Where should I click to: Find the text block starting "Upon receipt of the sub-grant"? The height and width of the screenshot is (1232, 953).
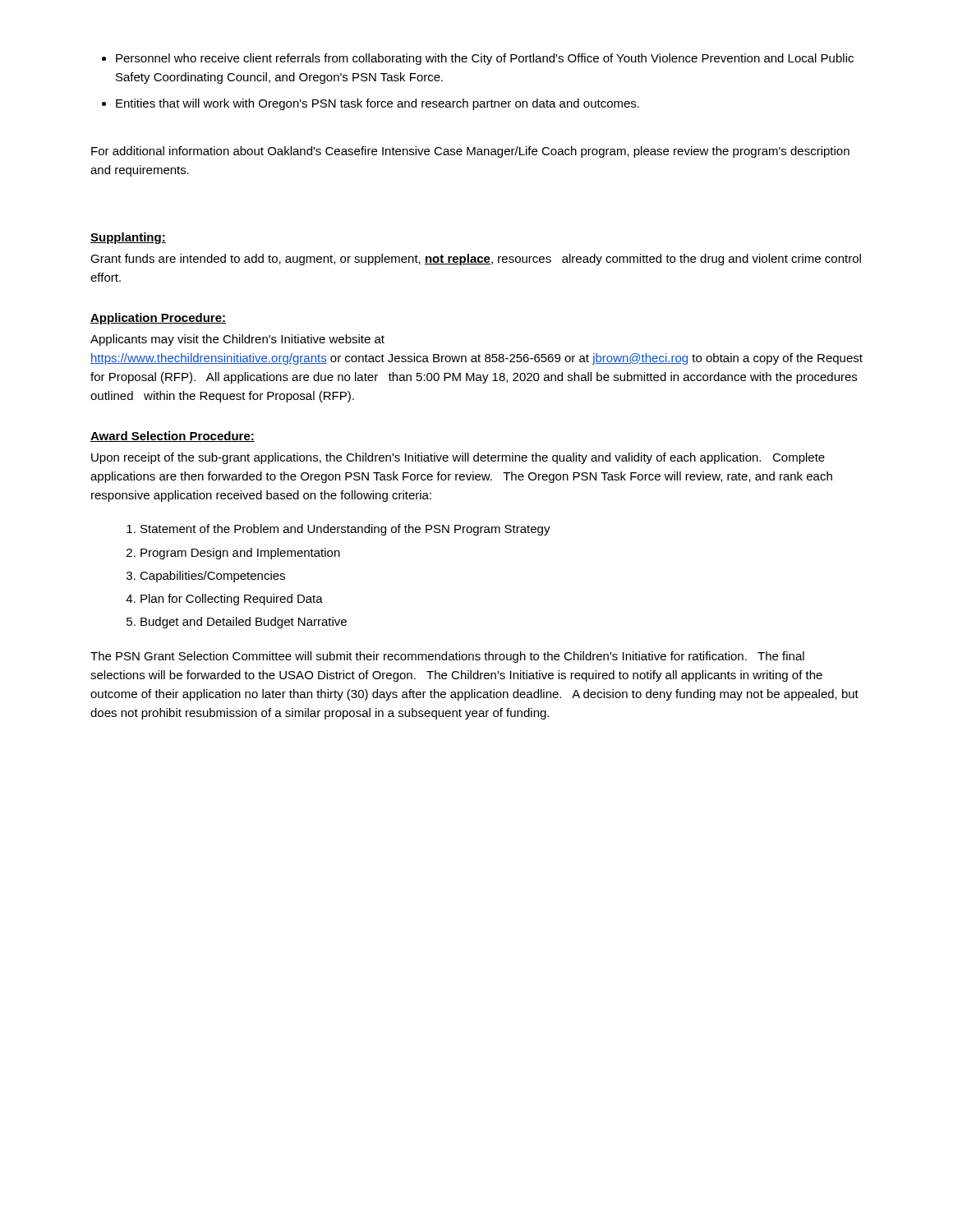pos(462,476)
